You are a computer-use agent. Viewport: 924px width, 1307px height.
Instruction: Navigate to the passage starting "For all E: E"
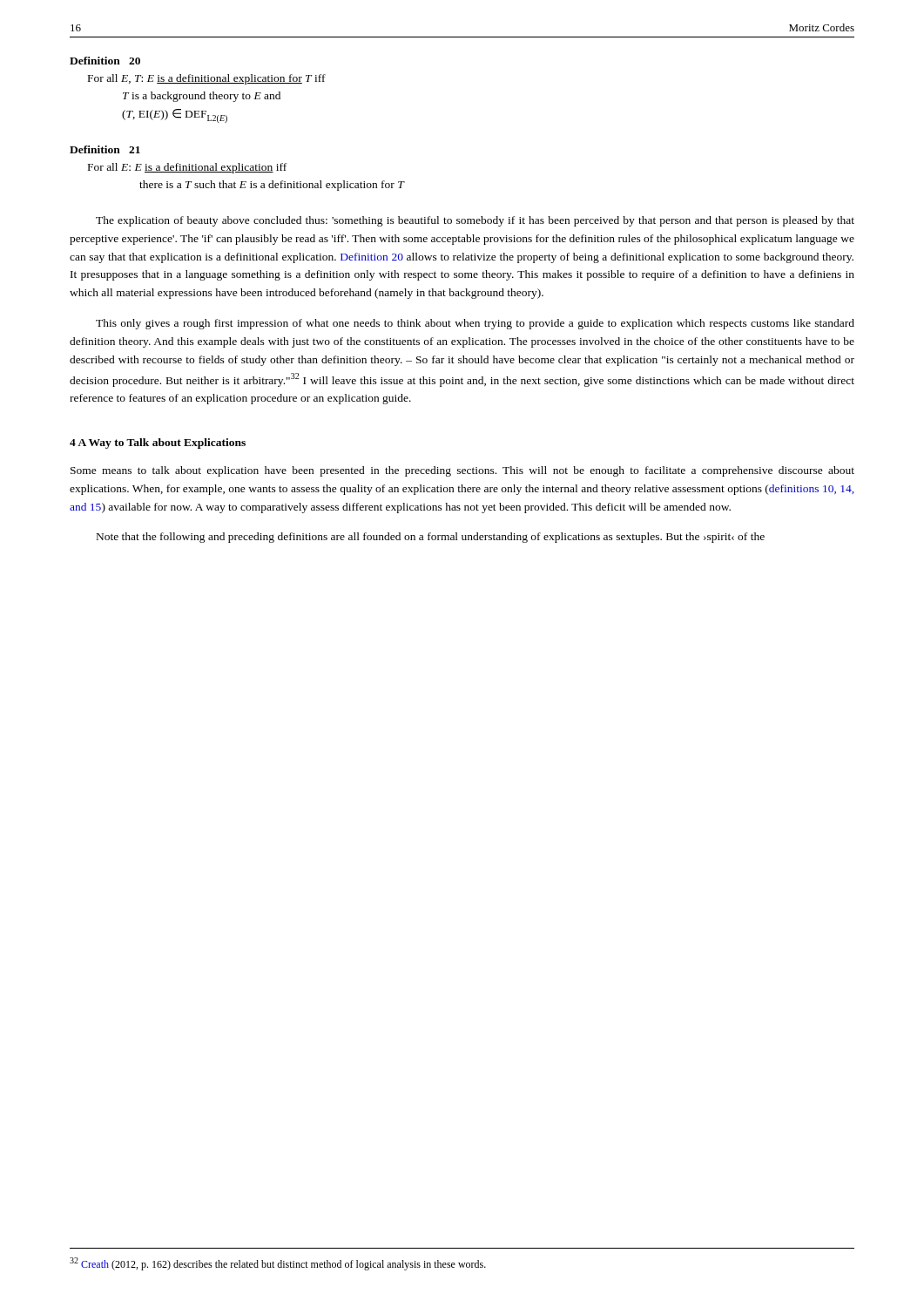click(246, 177)
